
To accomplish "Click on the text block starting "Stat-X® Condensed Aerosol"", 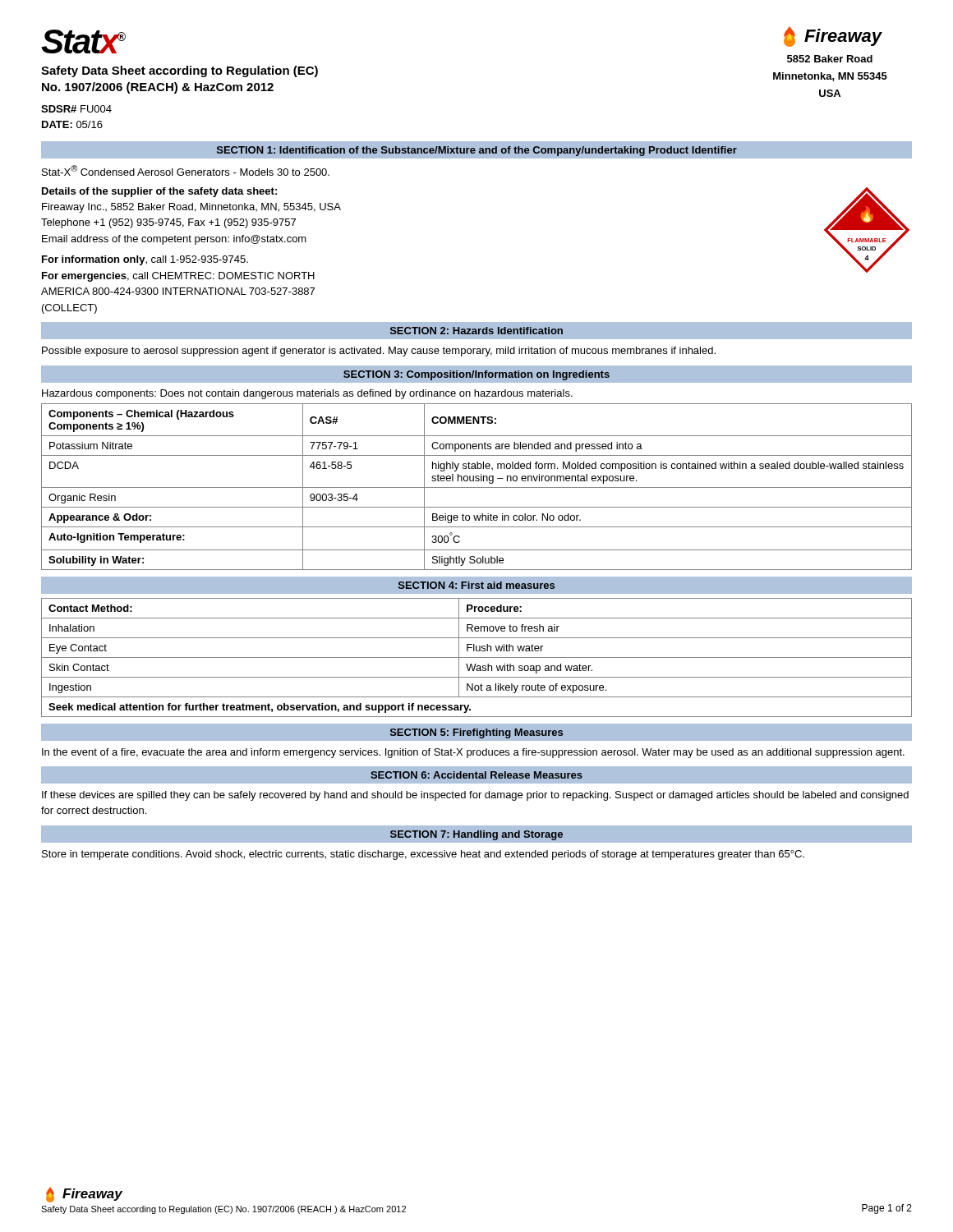I will 186,171.
